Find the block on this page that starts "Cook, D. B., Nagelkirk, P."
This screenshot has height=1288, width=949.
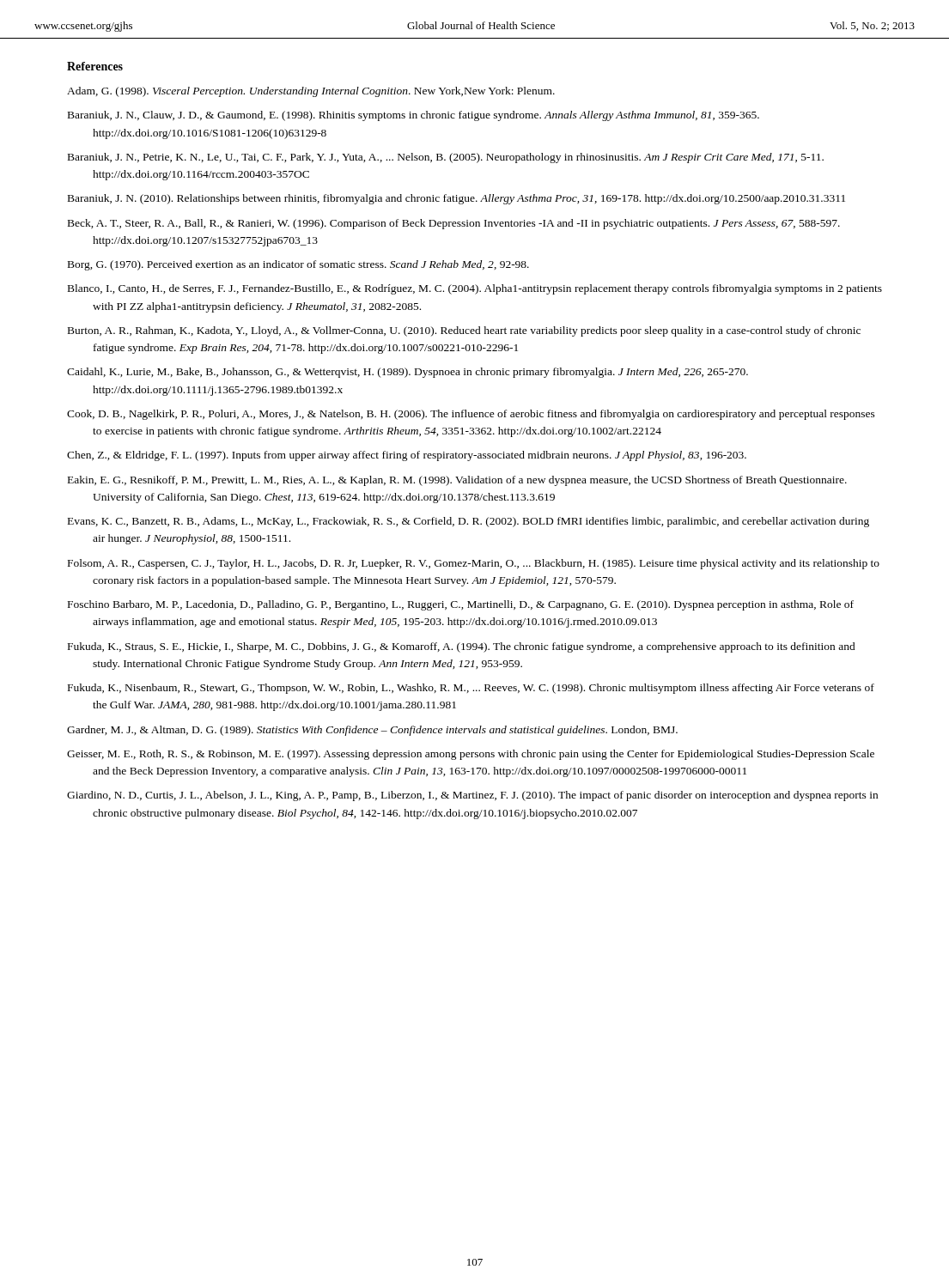tap(471, 422)
